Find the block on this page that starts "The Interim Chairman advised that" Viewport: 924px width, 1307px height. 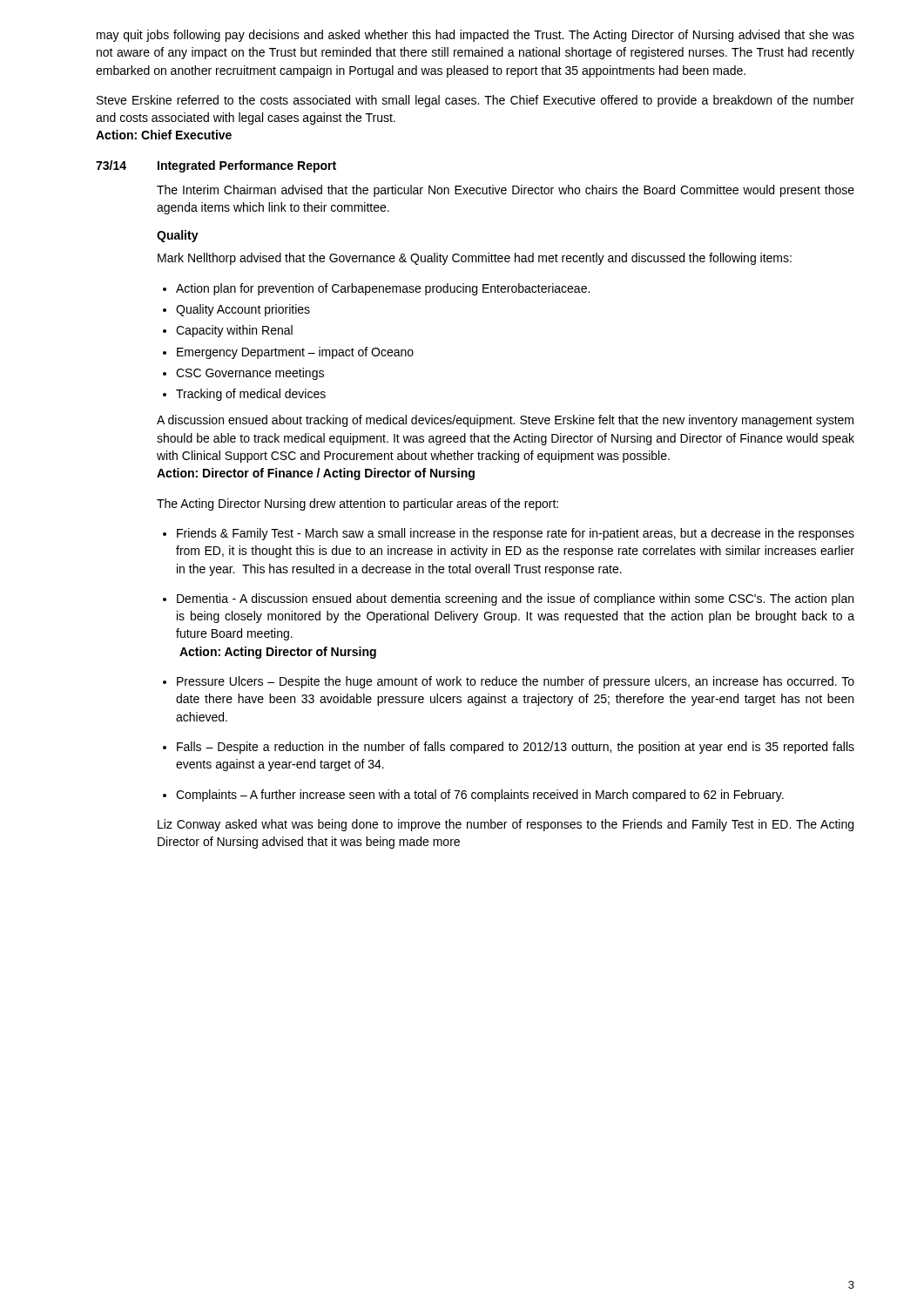(506, 199)
